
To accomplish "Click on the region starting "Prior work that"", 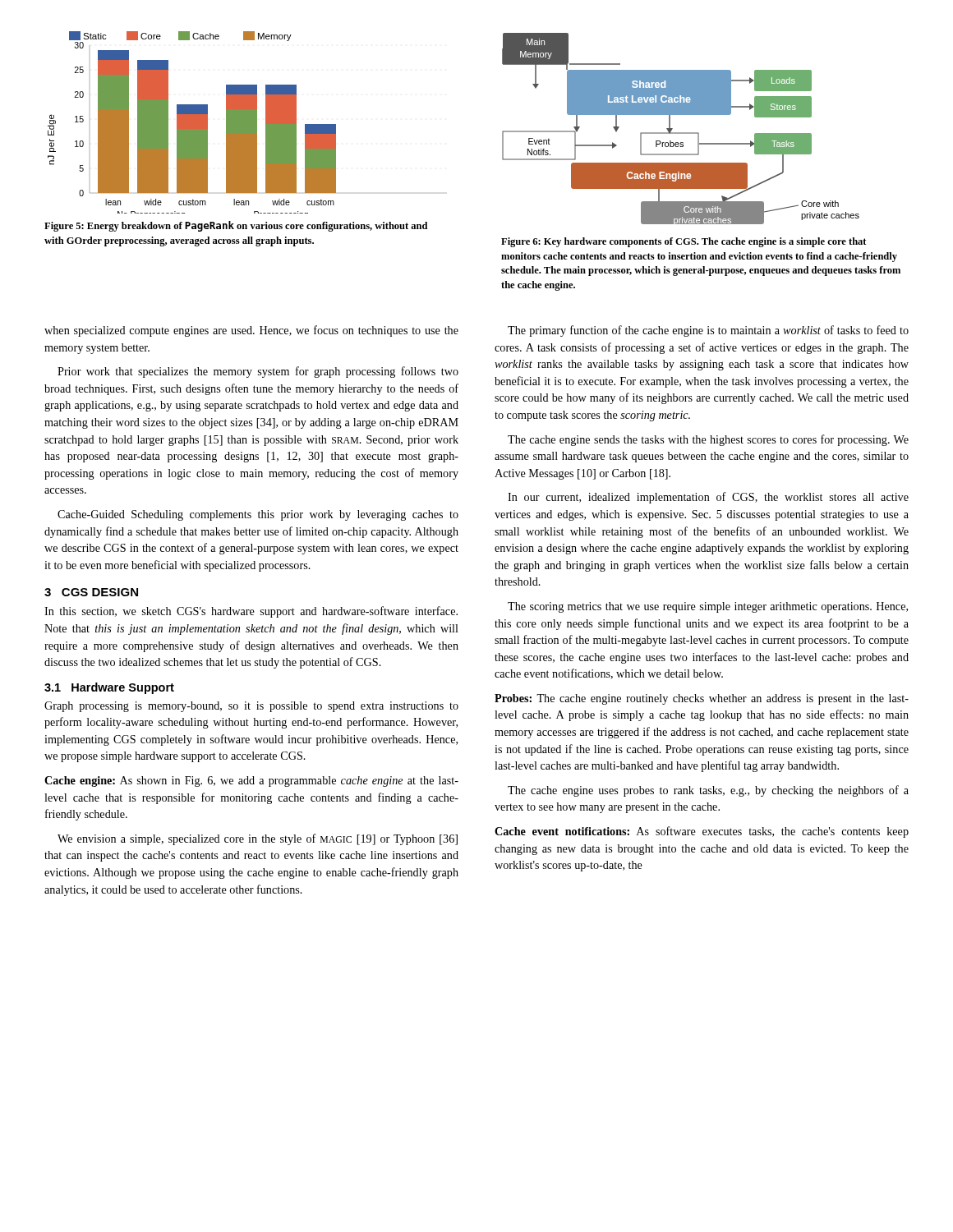I will pyautogui.click(x=251, y=431).
